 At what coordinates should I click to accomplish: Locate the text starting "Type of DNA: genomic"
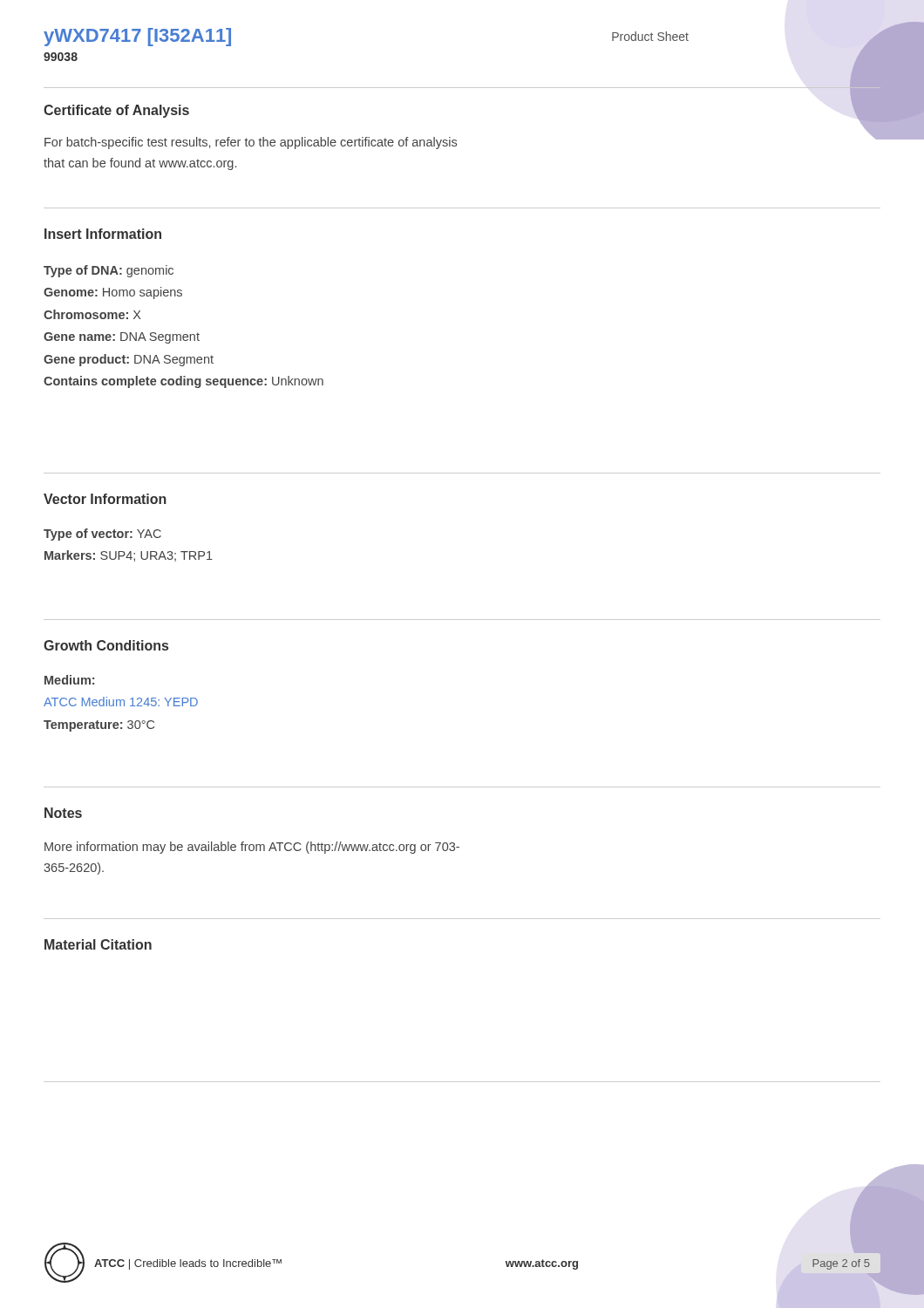point(184,326)
